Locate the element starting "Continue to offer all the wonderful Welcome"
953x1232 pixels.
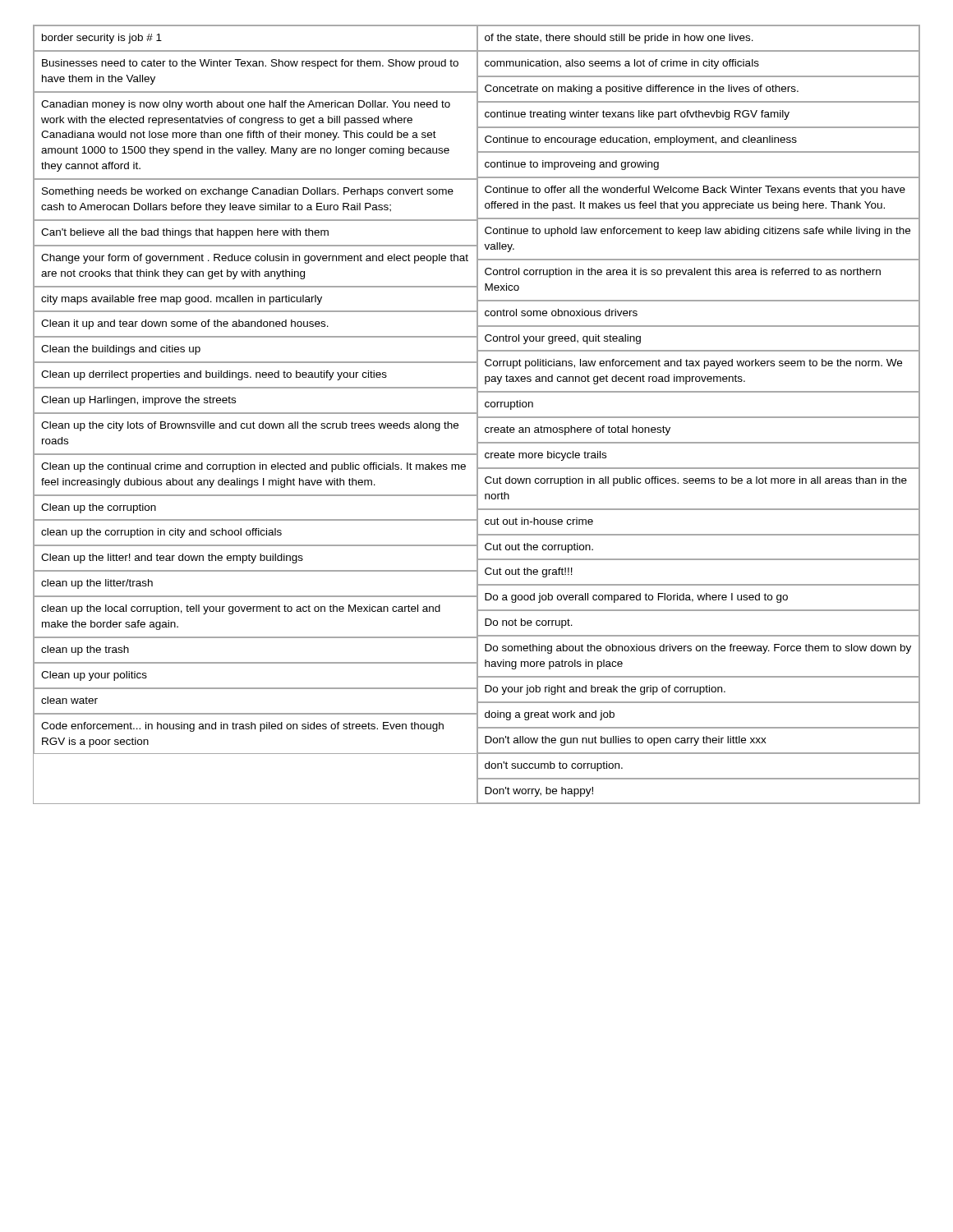click(695, 197)
